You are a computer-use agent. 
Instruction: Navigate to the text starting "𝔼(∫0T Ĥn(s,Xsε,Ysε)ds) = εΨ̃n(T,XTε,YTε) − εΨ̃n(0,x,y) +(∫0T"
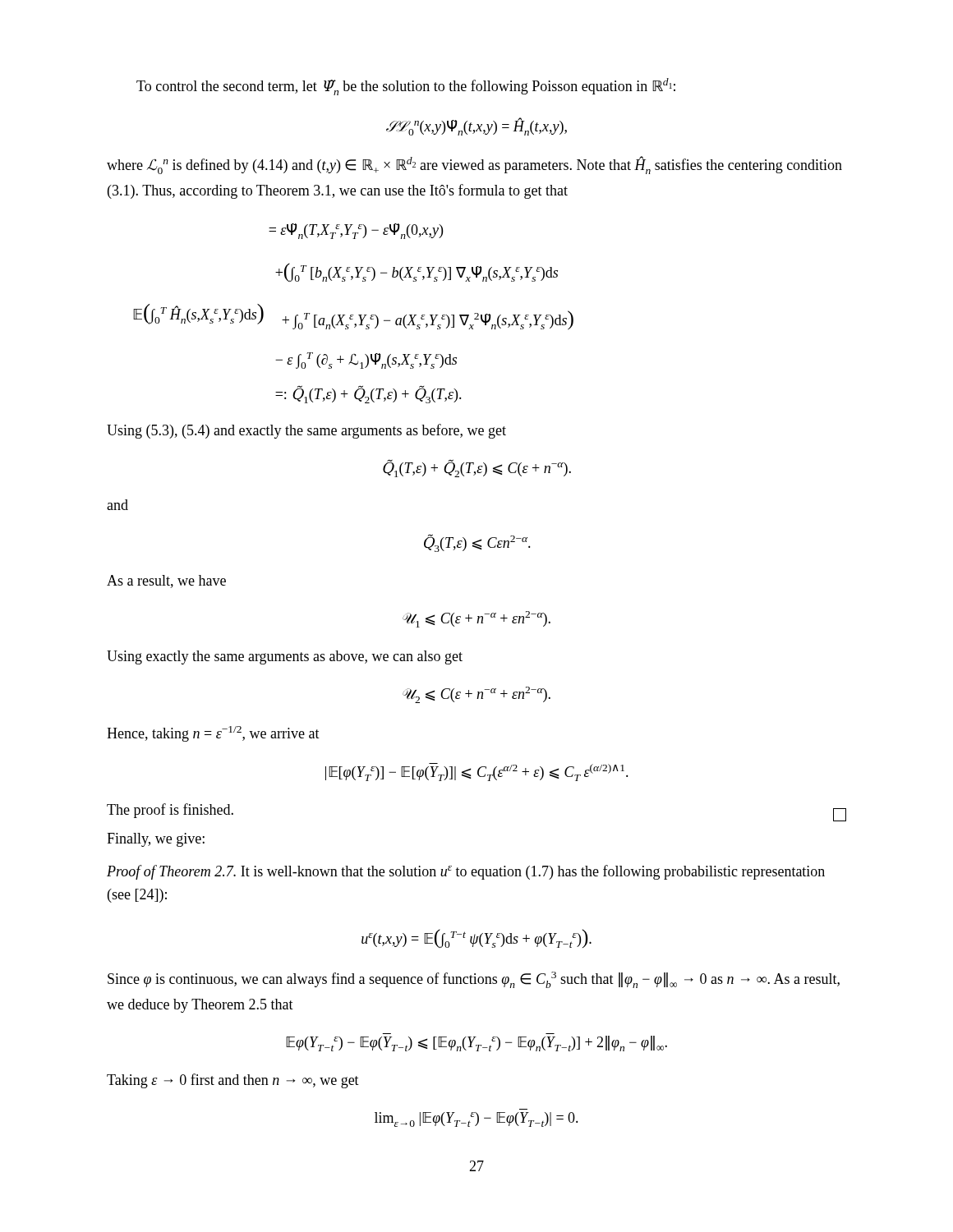click(353, 312)
